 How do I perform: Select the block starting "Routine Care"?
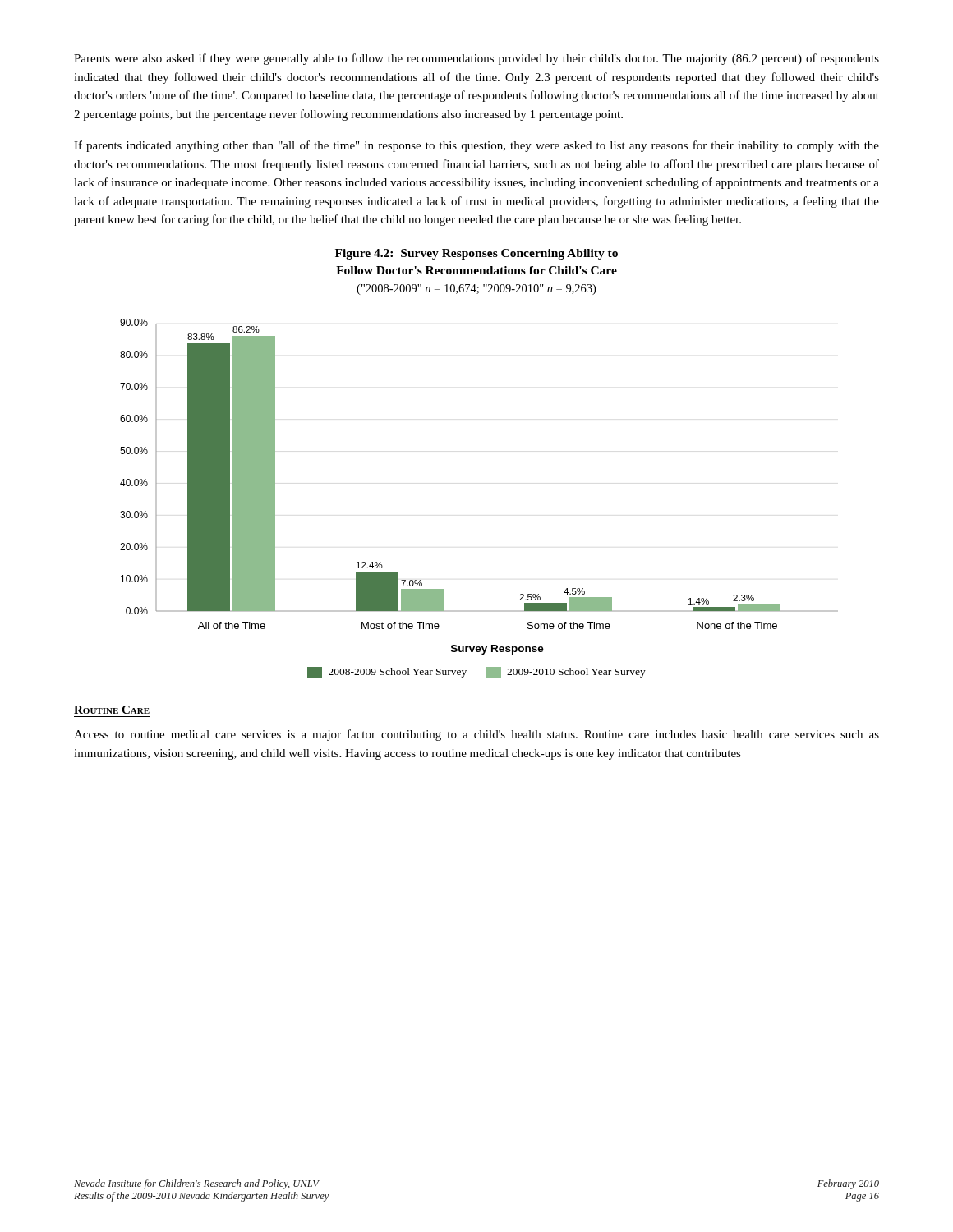click(112, 710)
